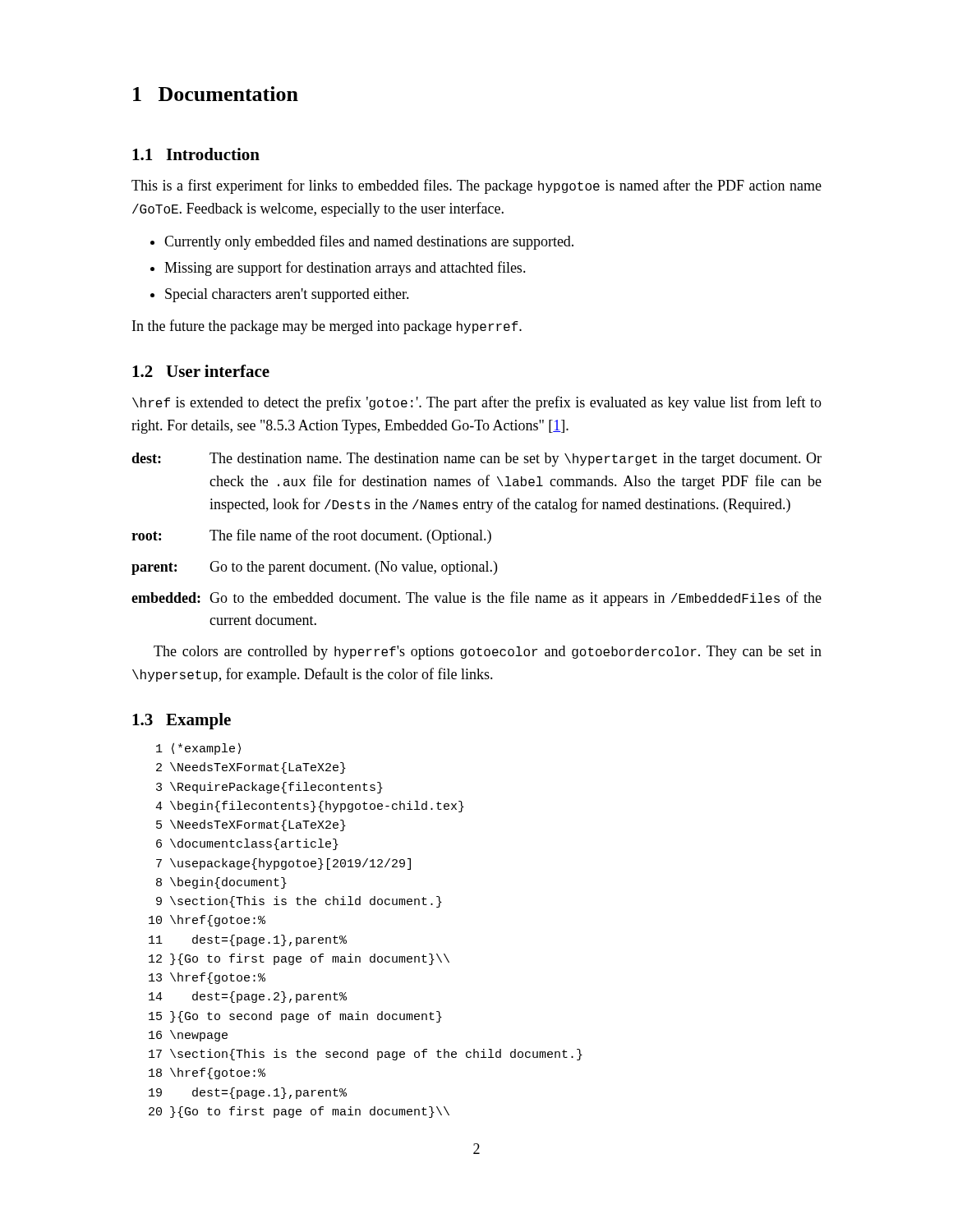Where does it say "1.3 Example"?
Image resolution: width=953 pixels, height=1232 pixels.
pos(182,721)
